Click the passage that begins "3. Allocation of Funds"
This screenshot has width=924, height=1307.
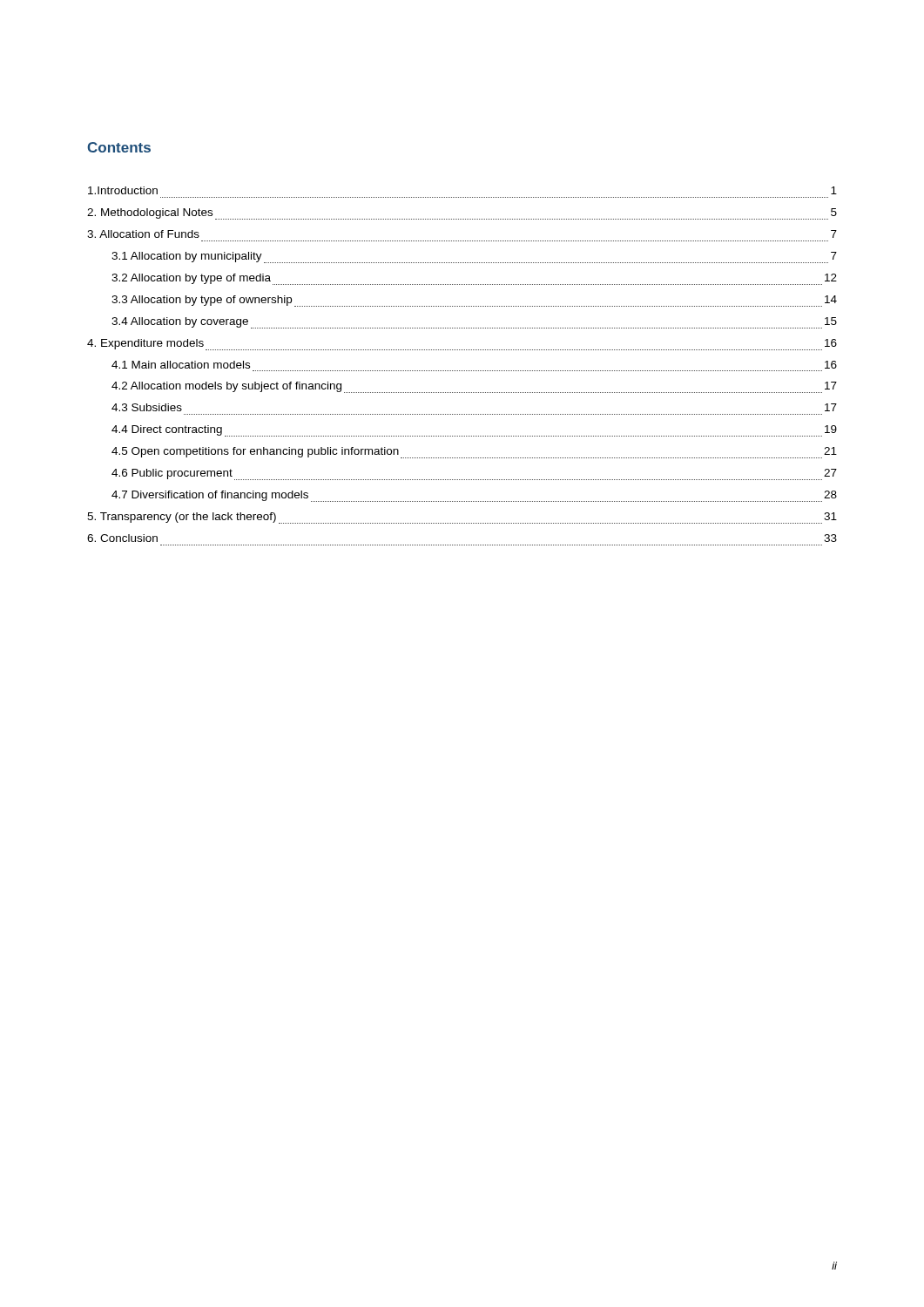(x=462, y=235)
